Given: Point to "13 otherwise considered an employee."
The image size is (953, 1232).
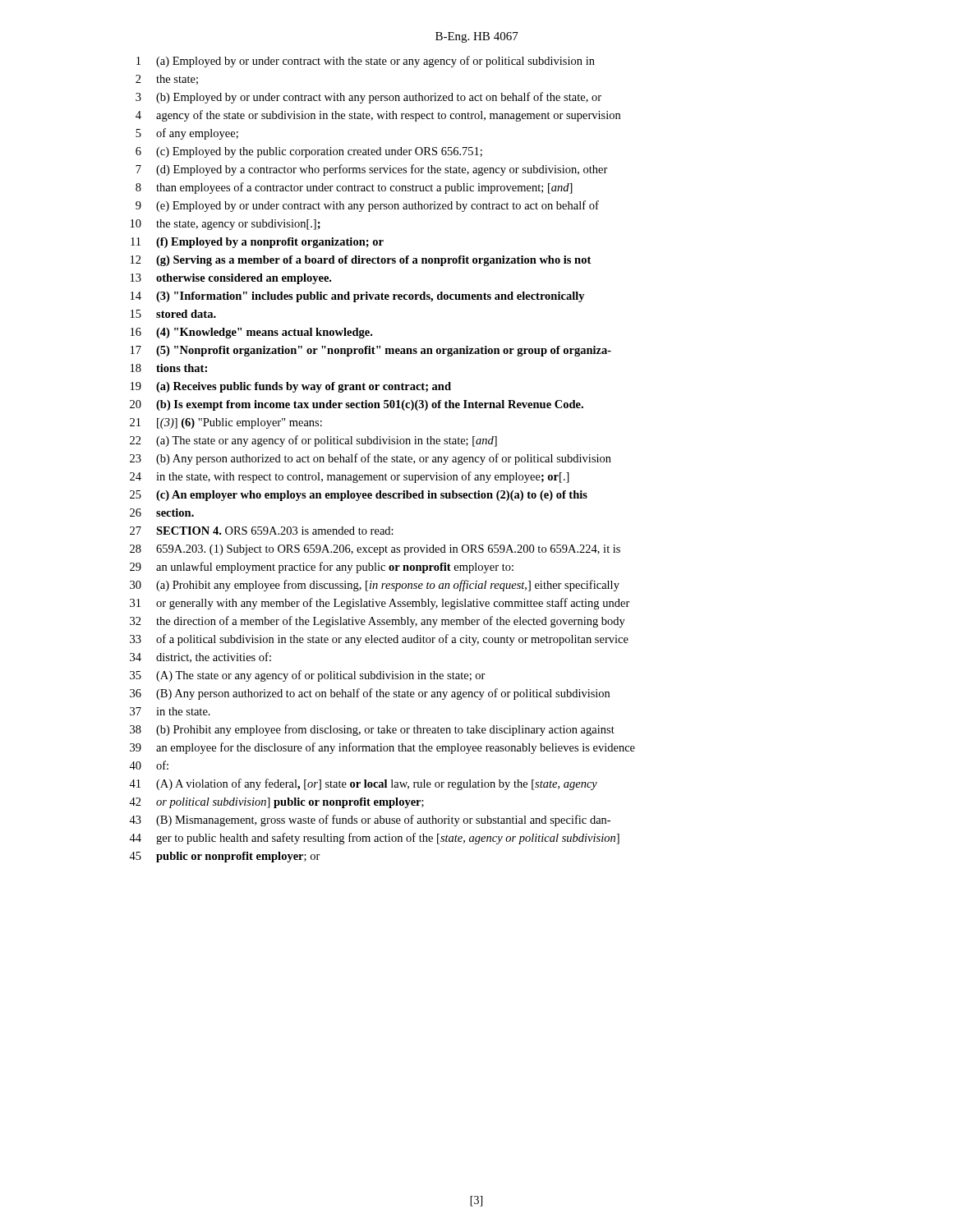Looking at the screenshot, I should [x=231, y=279].
